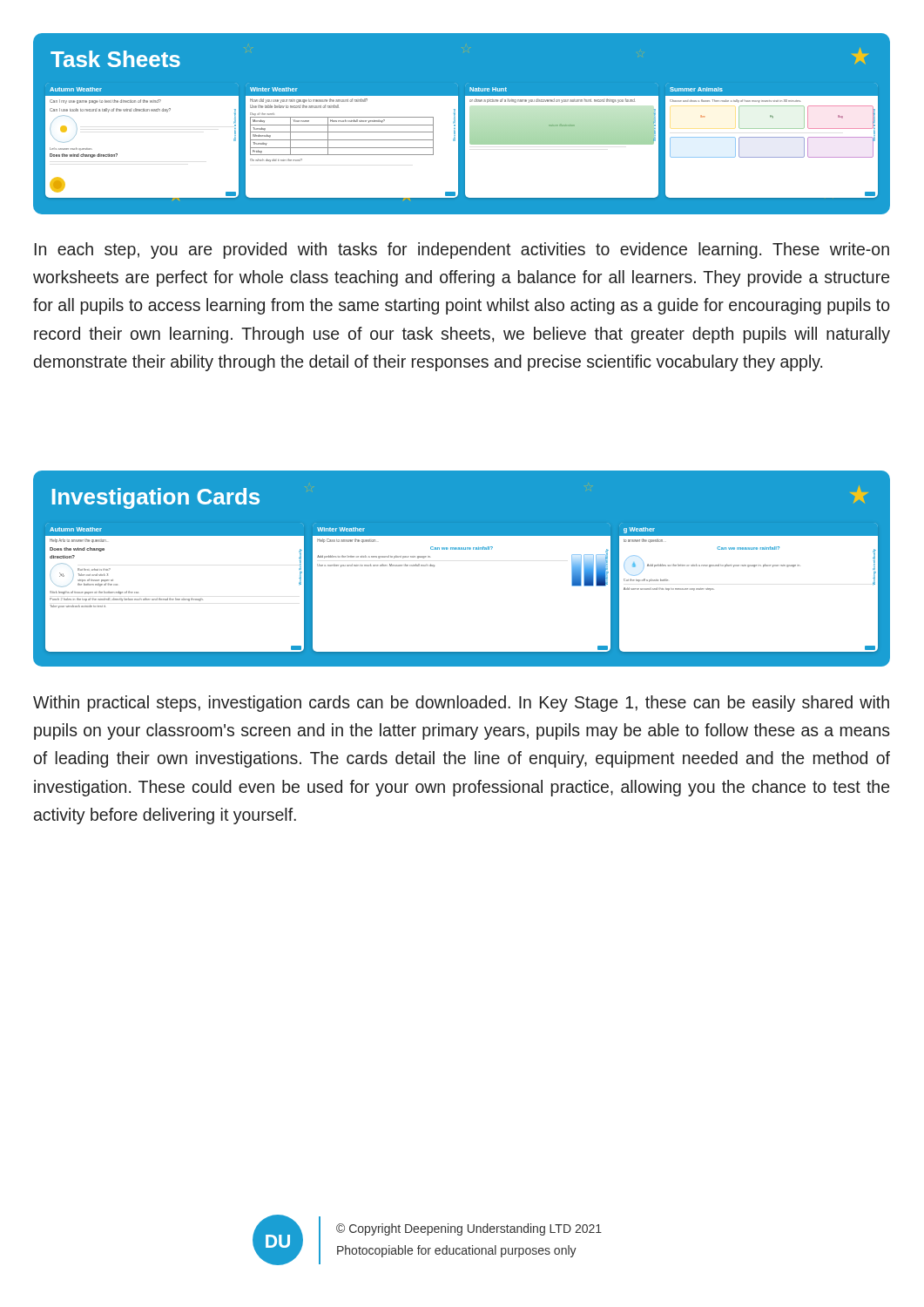Locate the block of text that opens with "Within practical steps, investigation cards"

coord(462,758)
